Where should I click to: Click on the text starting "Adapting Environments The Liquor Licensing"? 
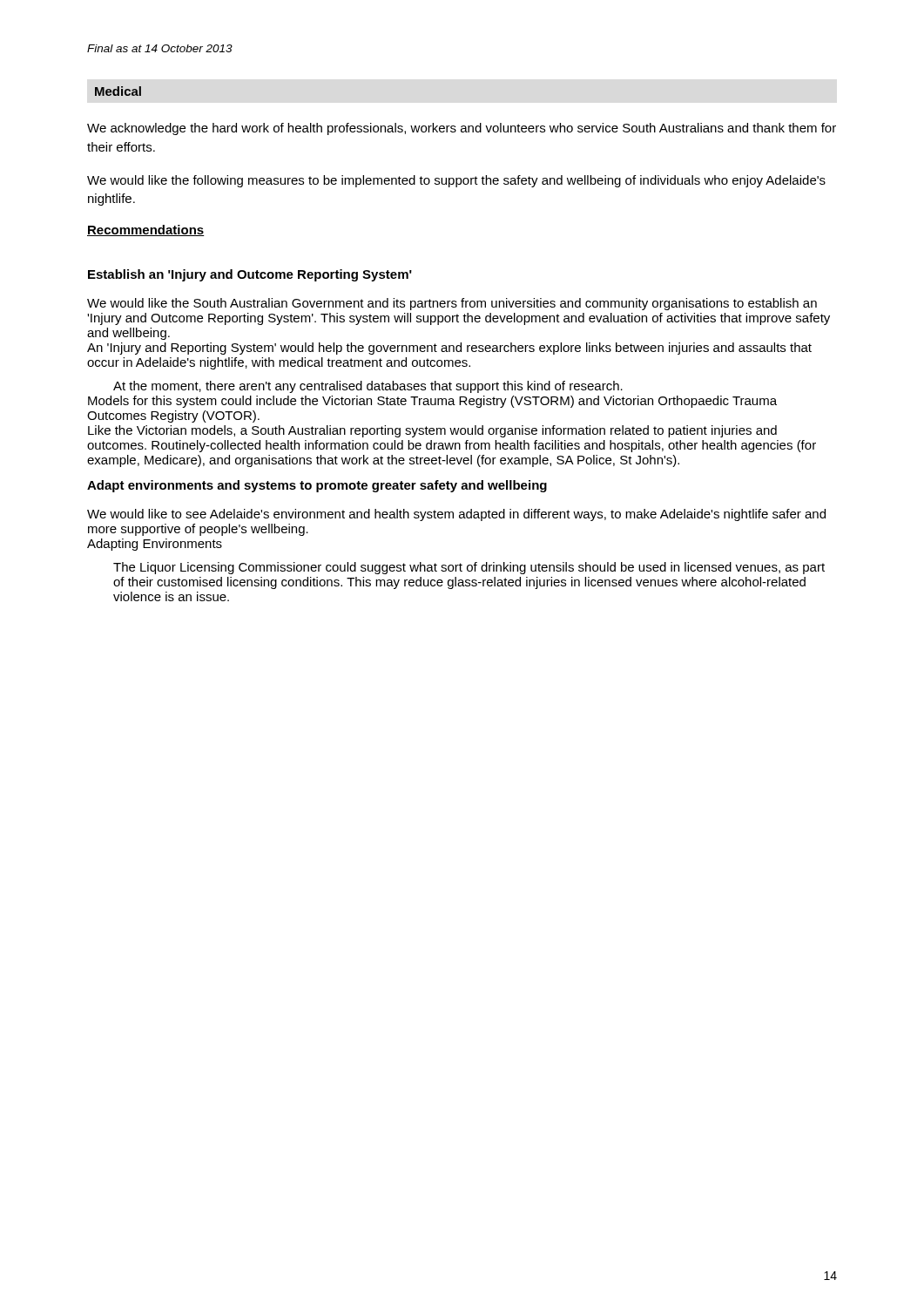coord(462,570)
